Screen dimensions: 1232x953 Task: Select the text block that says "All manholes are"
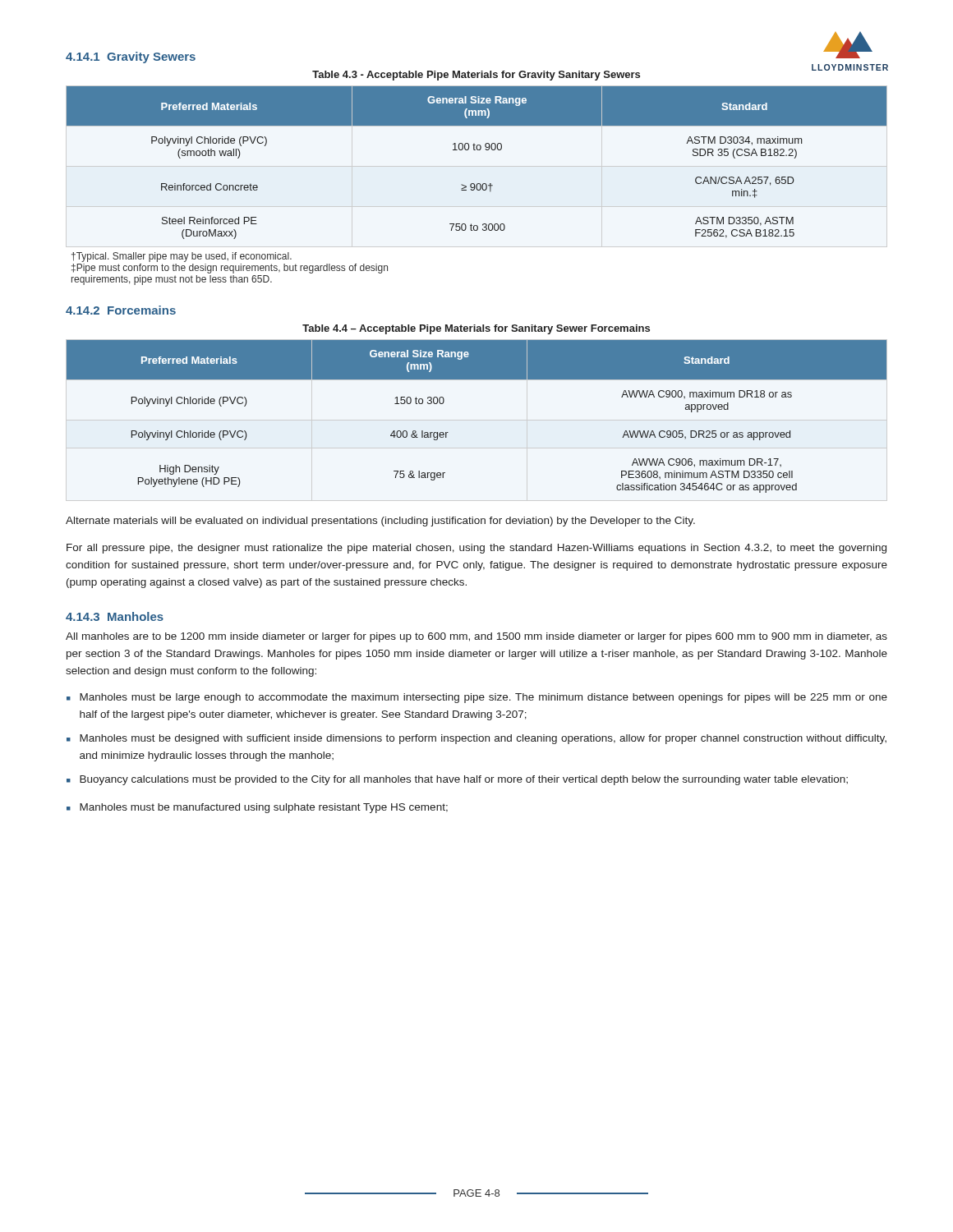pyautogui.click(x=476, y=653)
